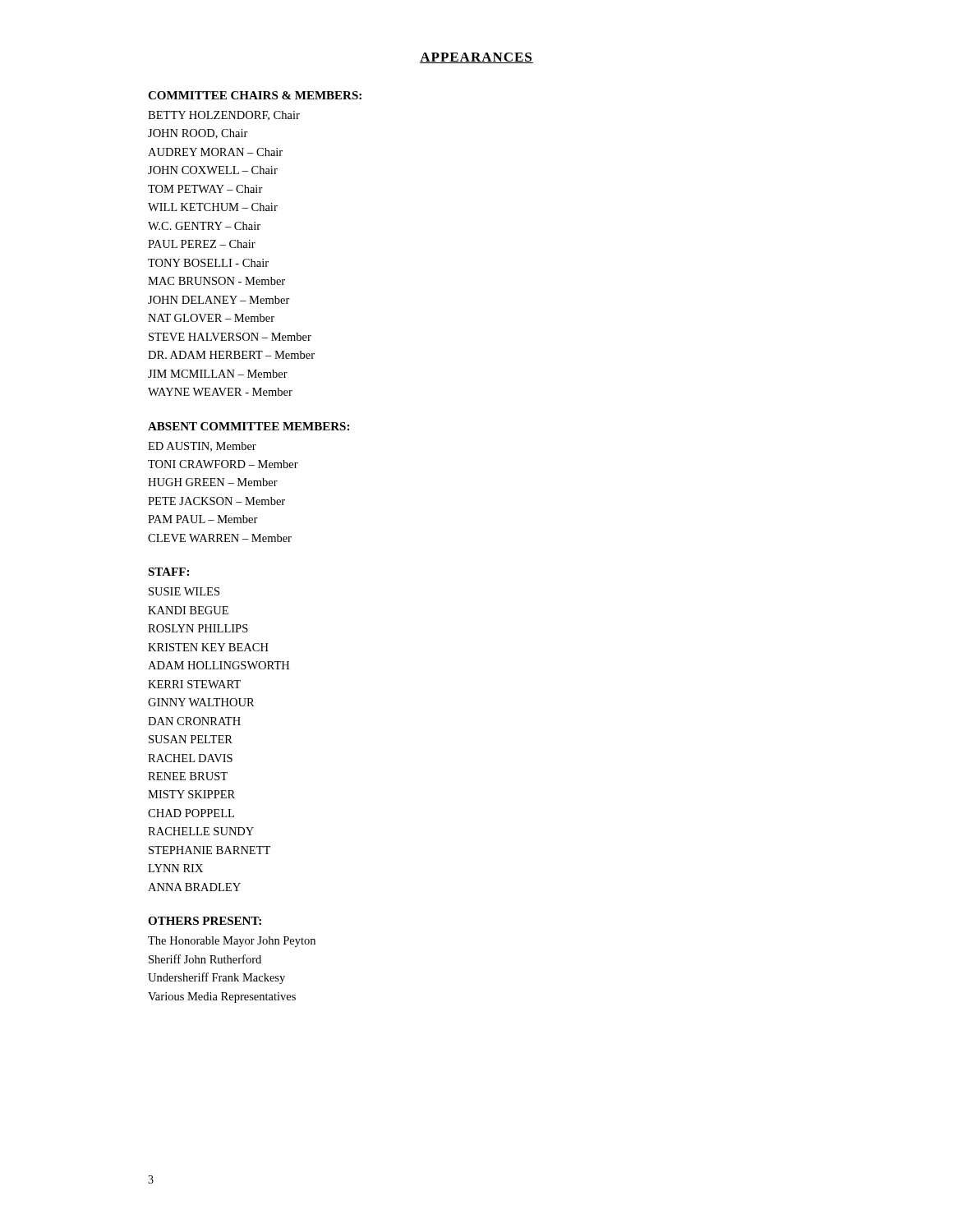Select the section header with the text "OTHERS PRESENT:"

(x=205, y=921)
